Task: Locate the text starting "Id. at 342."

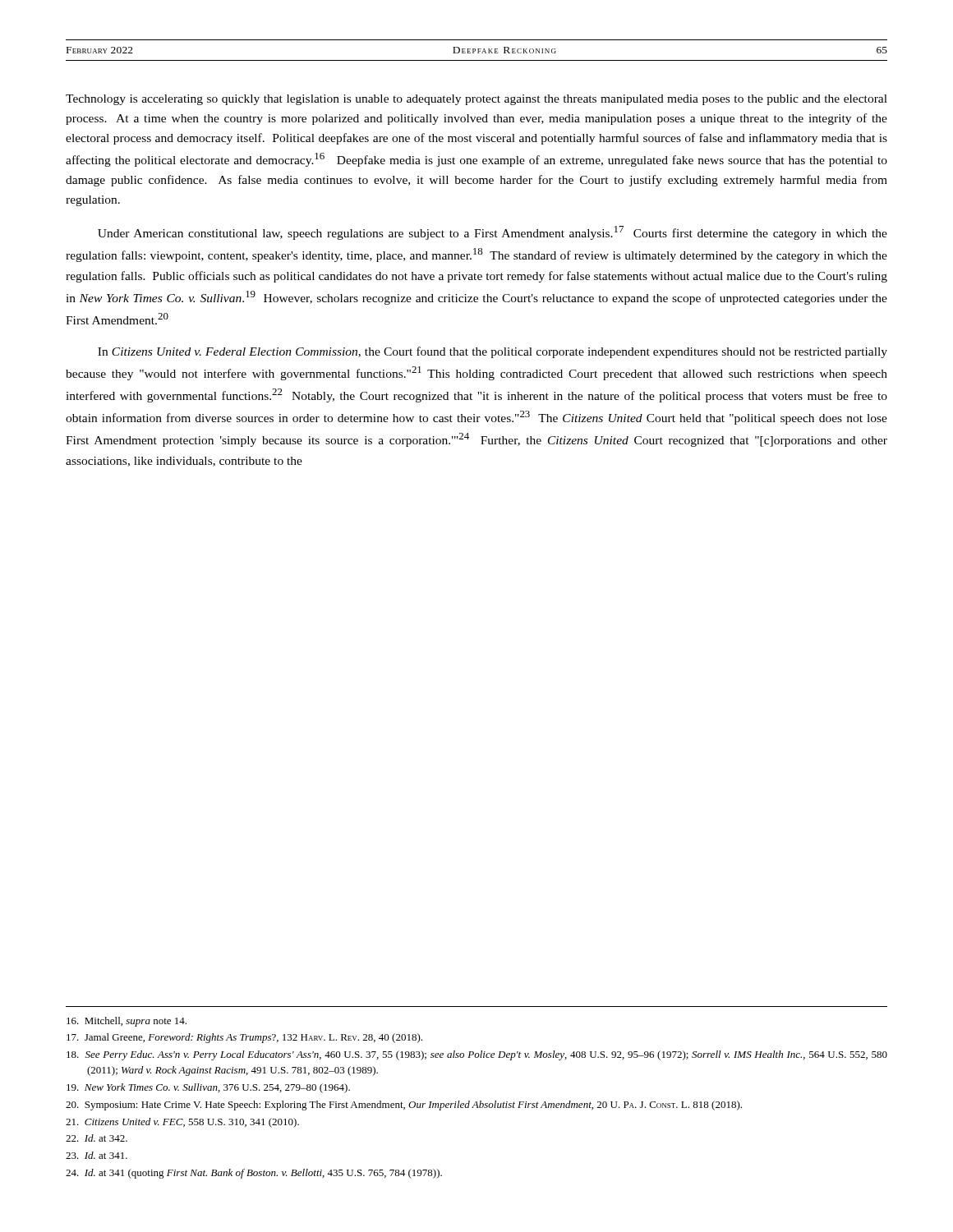Action: point(97,1138)
